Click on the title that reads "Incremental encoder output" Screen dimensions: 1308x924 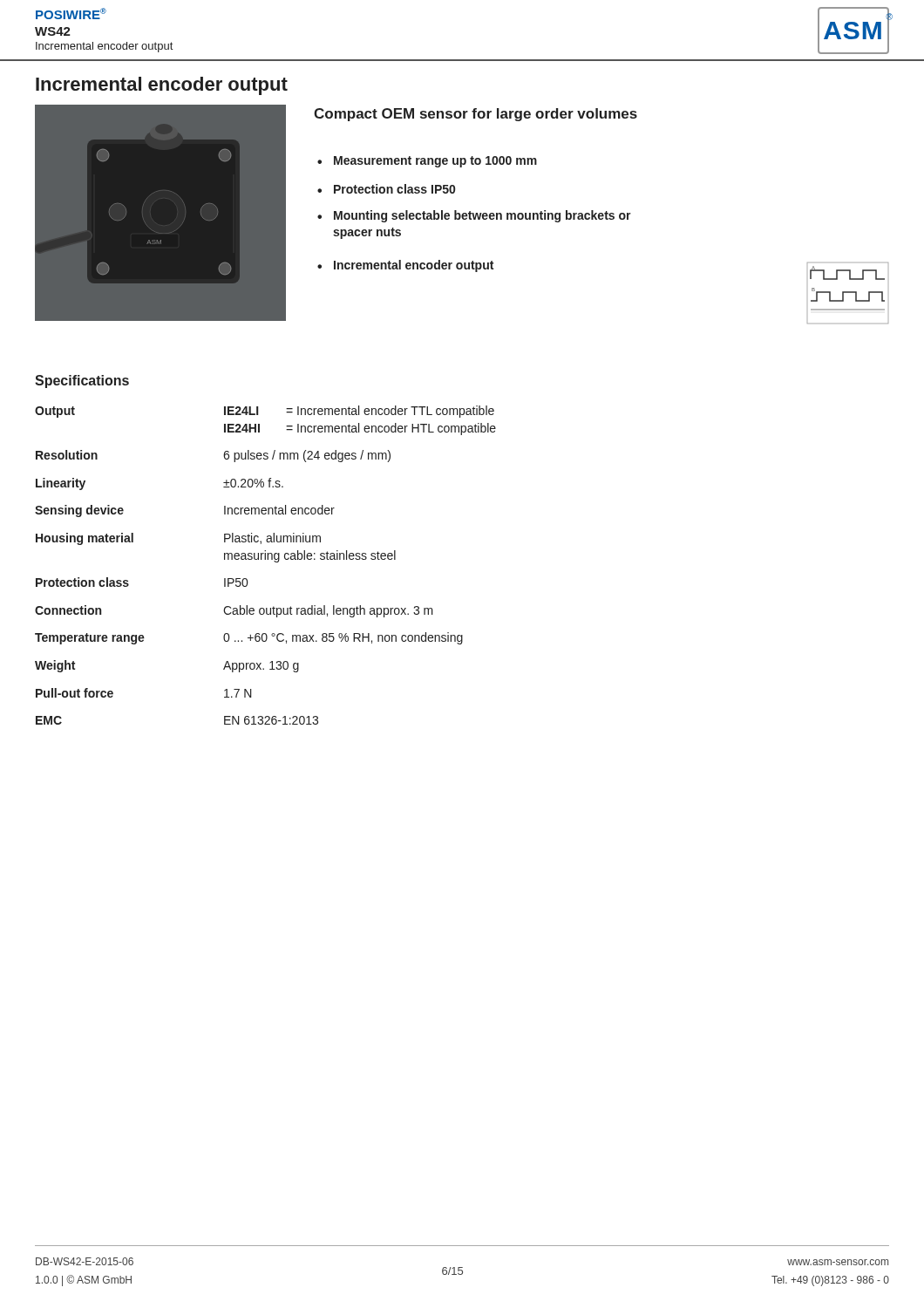coord(161,84)
